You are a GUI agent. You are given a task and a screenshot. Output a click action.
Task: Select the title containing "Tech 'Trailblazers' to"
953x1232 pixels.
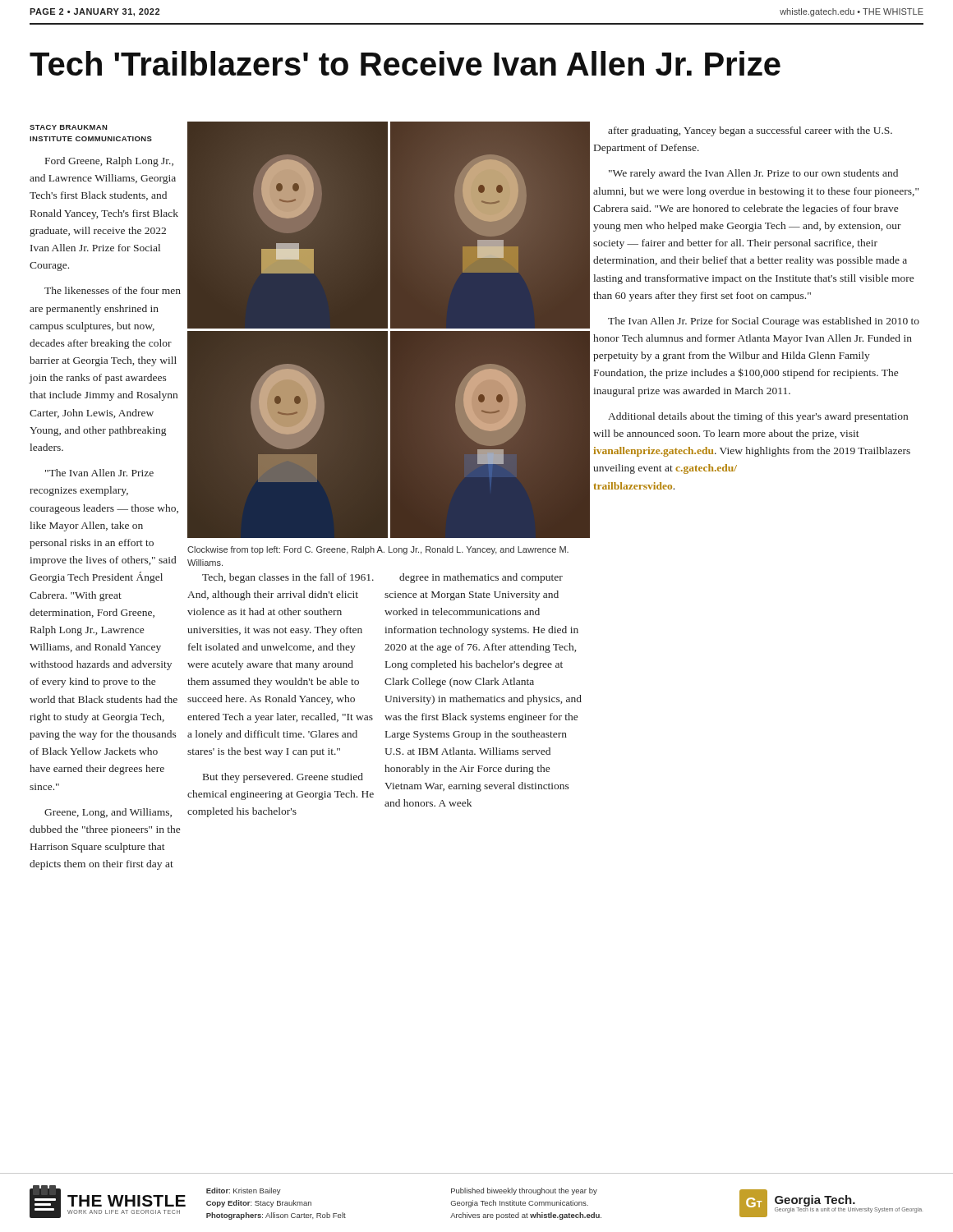click(476, 64)
